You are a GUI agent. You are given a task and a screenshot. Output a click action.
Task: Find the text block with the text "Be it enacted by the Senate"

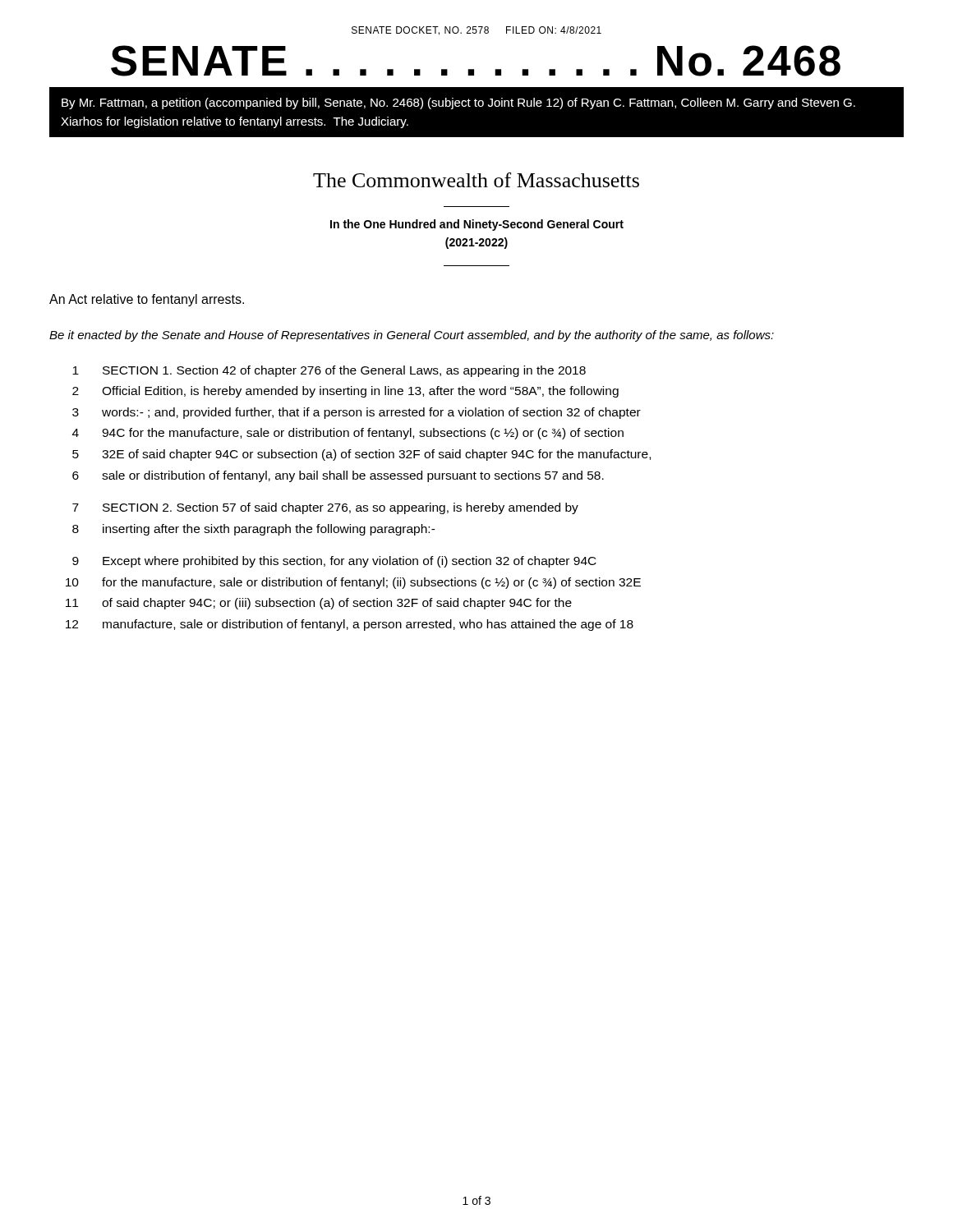coord(412,335)
